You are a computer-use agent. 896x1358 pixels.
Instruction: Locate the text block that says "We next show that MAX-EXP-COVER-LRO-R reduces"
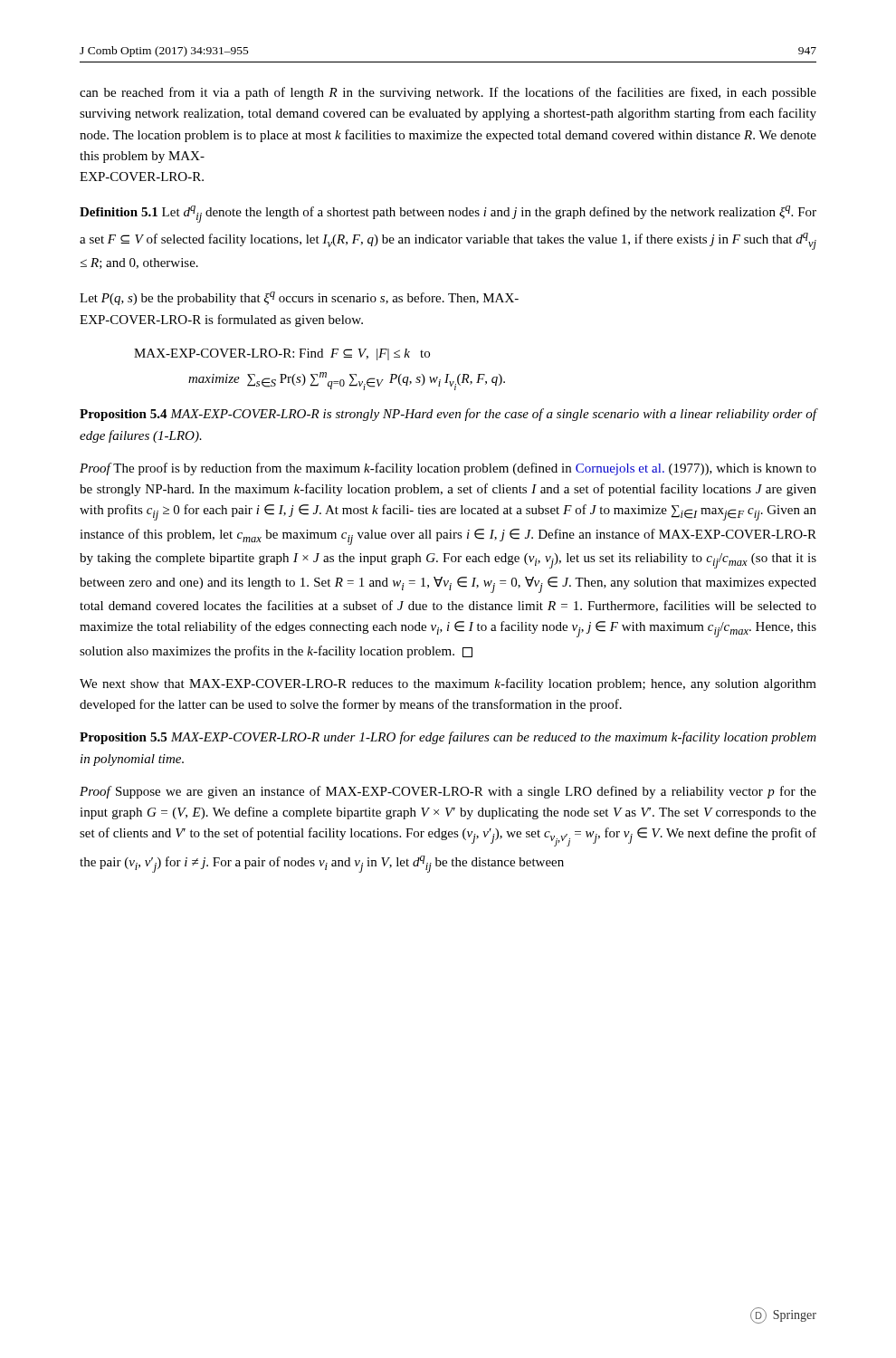[448, 694]
